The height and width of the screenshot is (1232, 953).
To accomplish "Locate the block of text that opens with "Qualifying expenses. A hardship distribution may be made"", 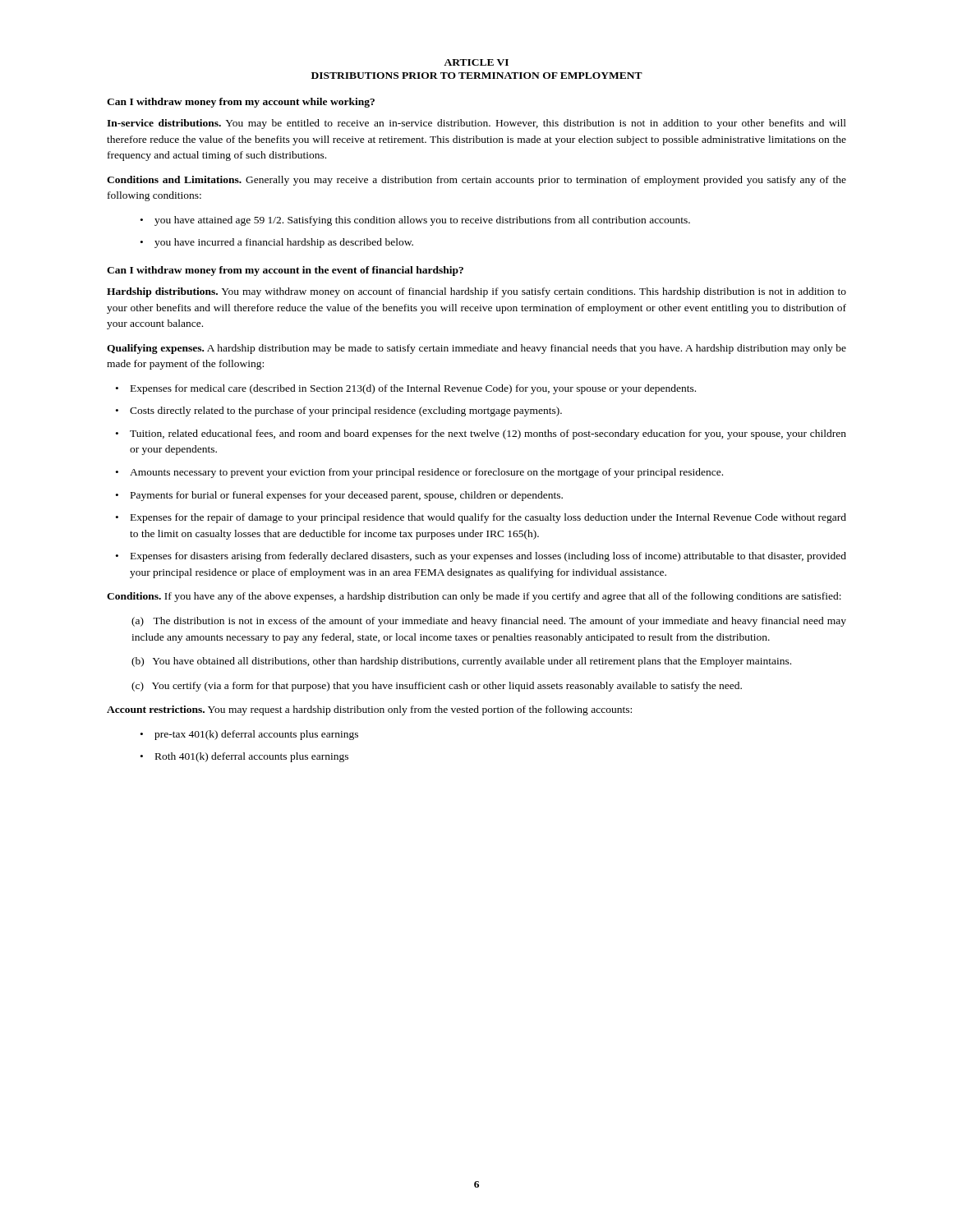I will (x=476, y=356).
